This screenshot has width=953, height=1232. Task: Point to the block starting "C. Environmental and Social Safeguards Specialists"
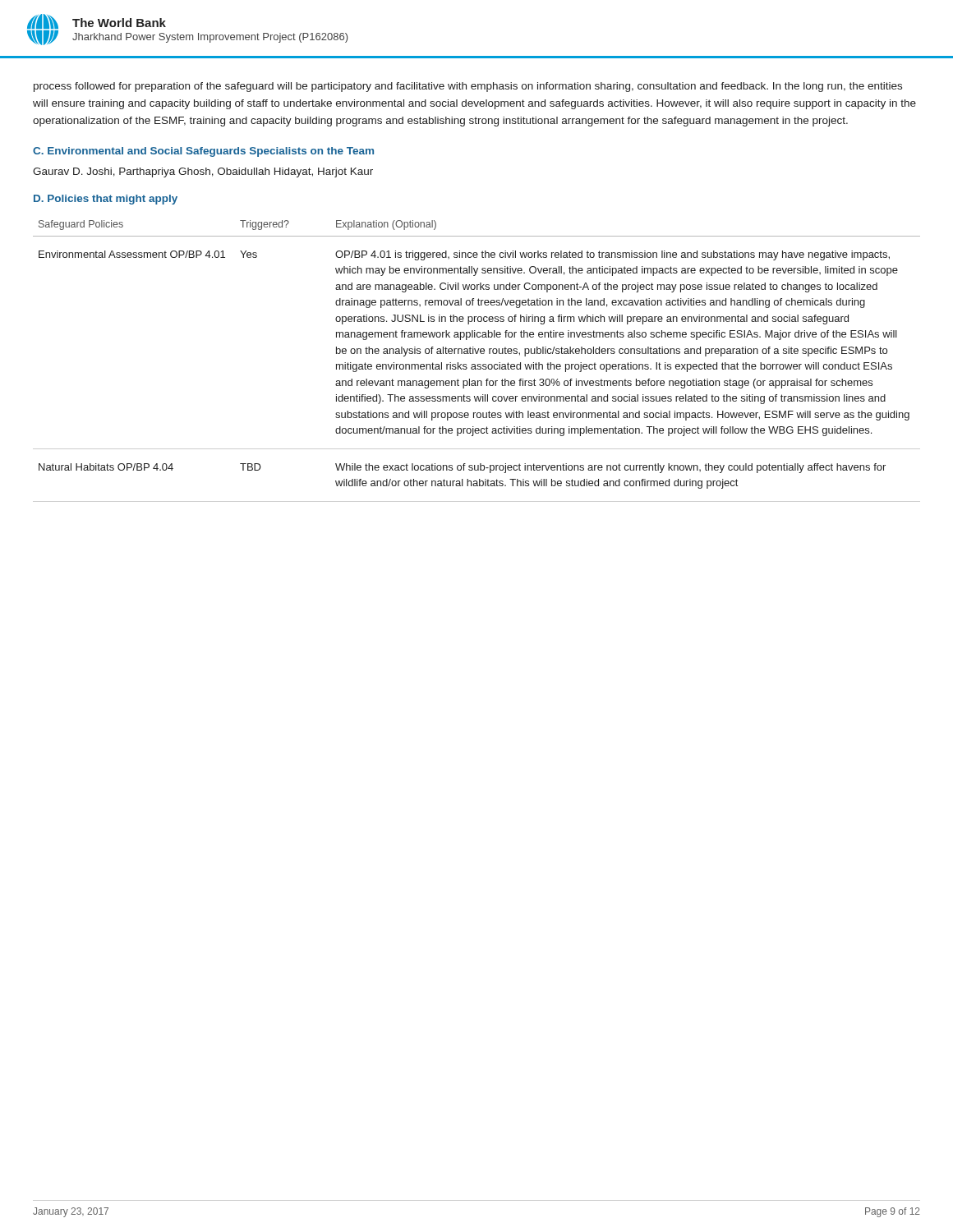point(204,151)
